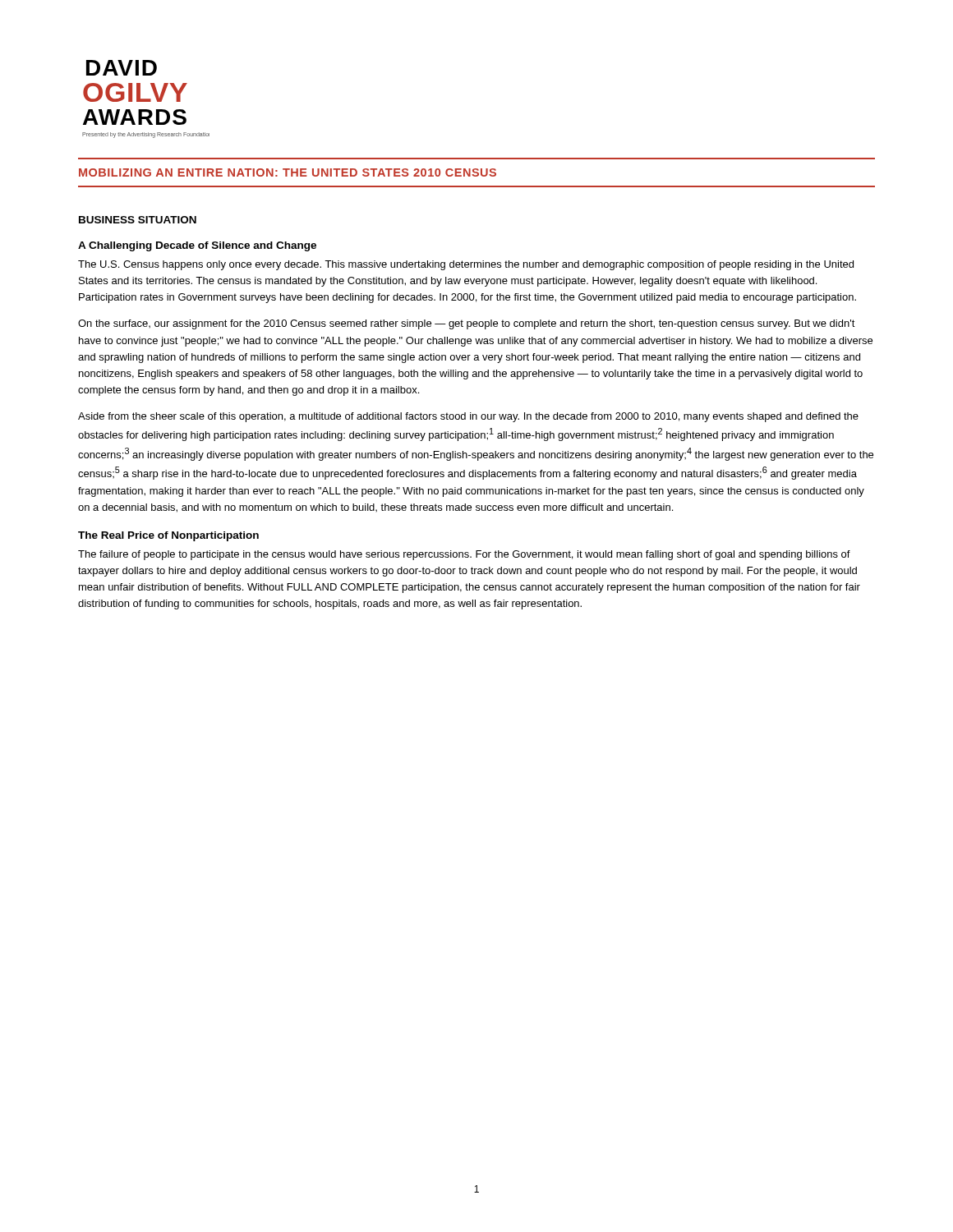Find the text starting "The U.S. Census happens only"
Viewport: 953px width, 1232px height.
pos(467,281)
